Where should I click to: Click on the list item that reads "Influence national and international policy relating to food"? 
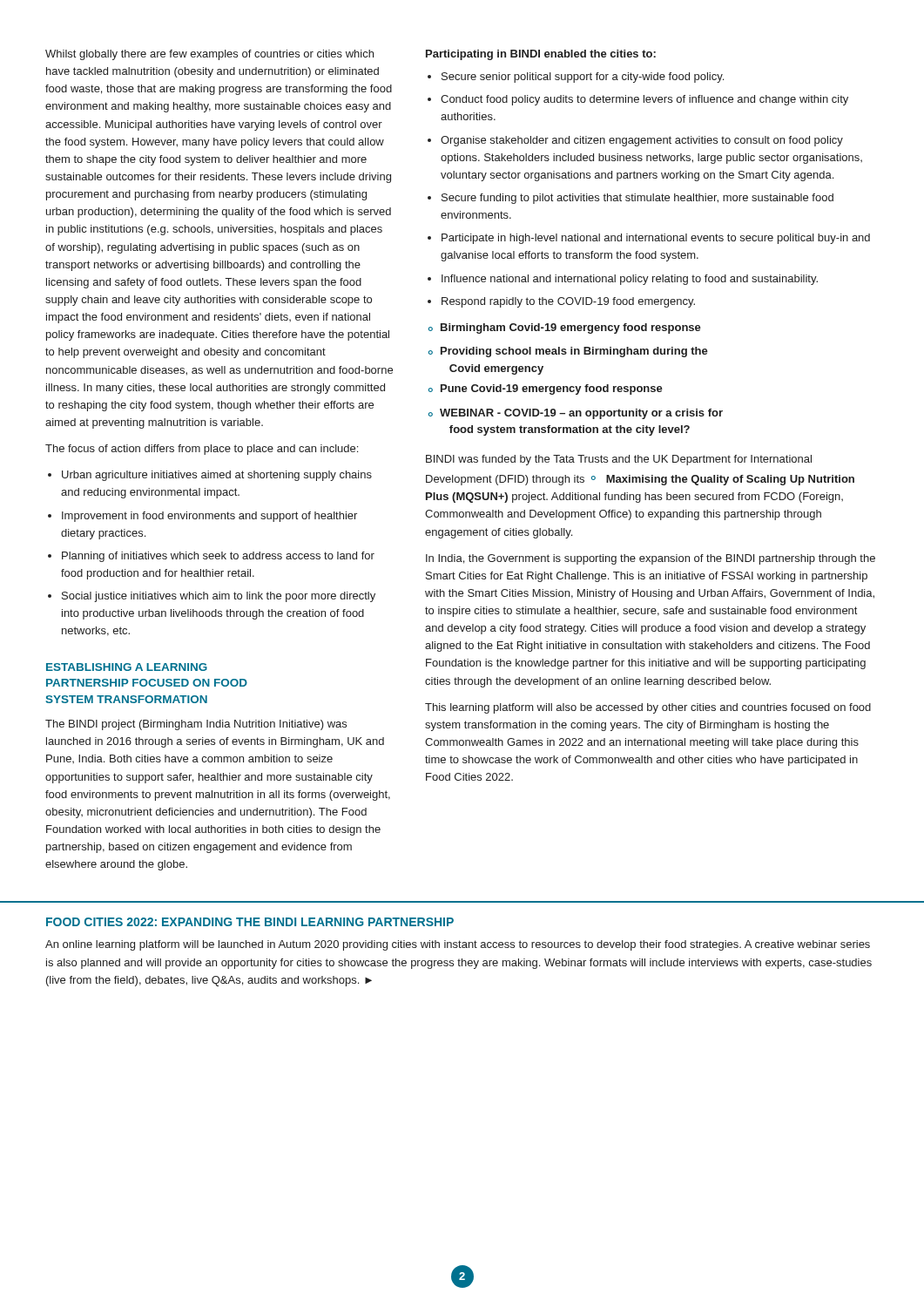coord(660,279)
